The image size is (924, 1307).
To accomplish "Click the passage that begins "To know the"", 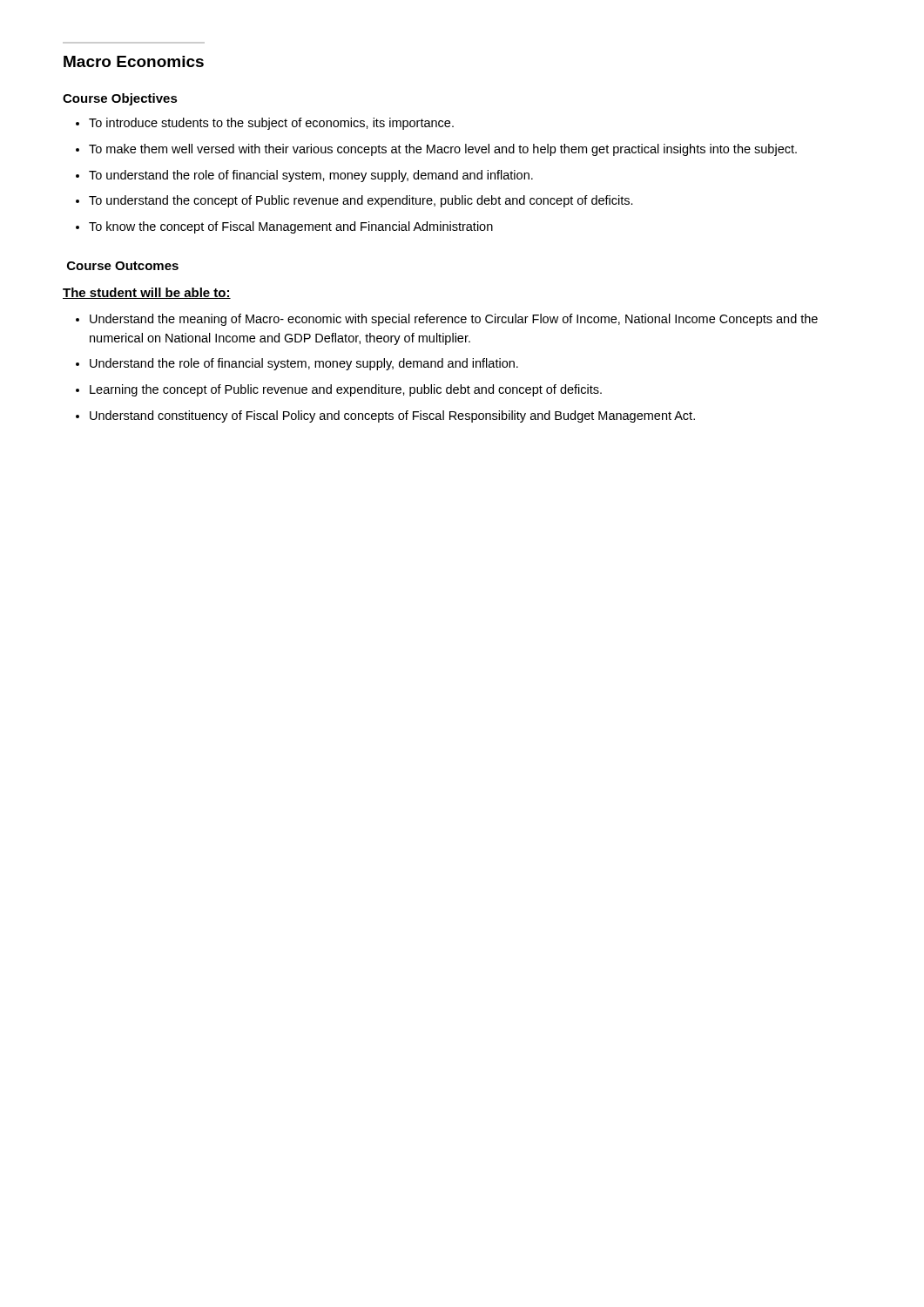I will click(x=472, y=227).
